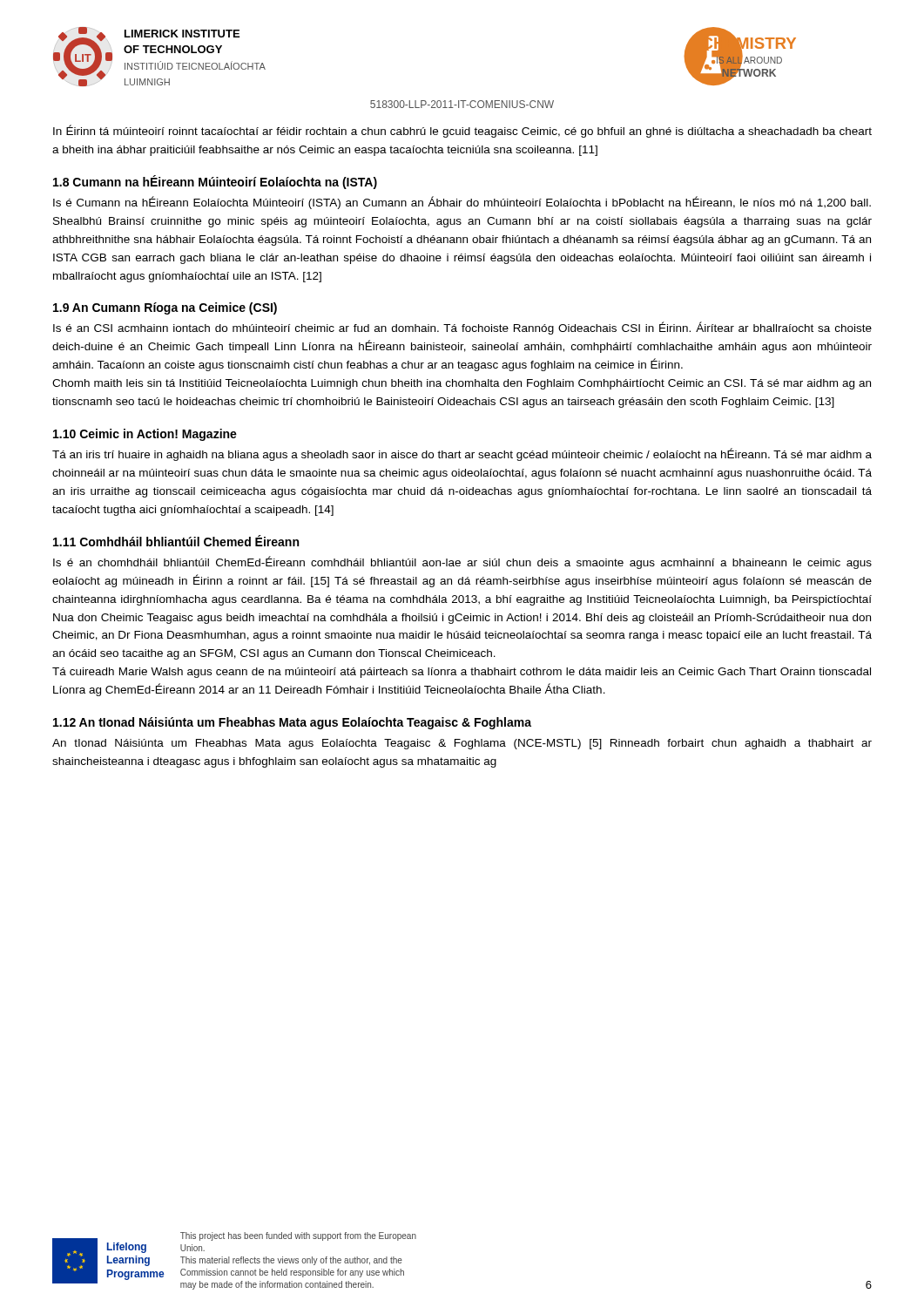Point to the block beginning "In Éirinn tá múinteoirí"

coord(462,140)
